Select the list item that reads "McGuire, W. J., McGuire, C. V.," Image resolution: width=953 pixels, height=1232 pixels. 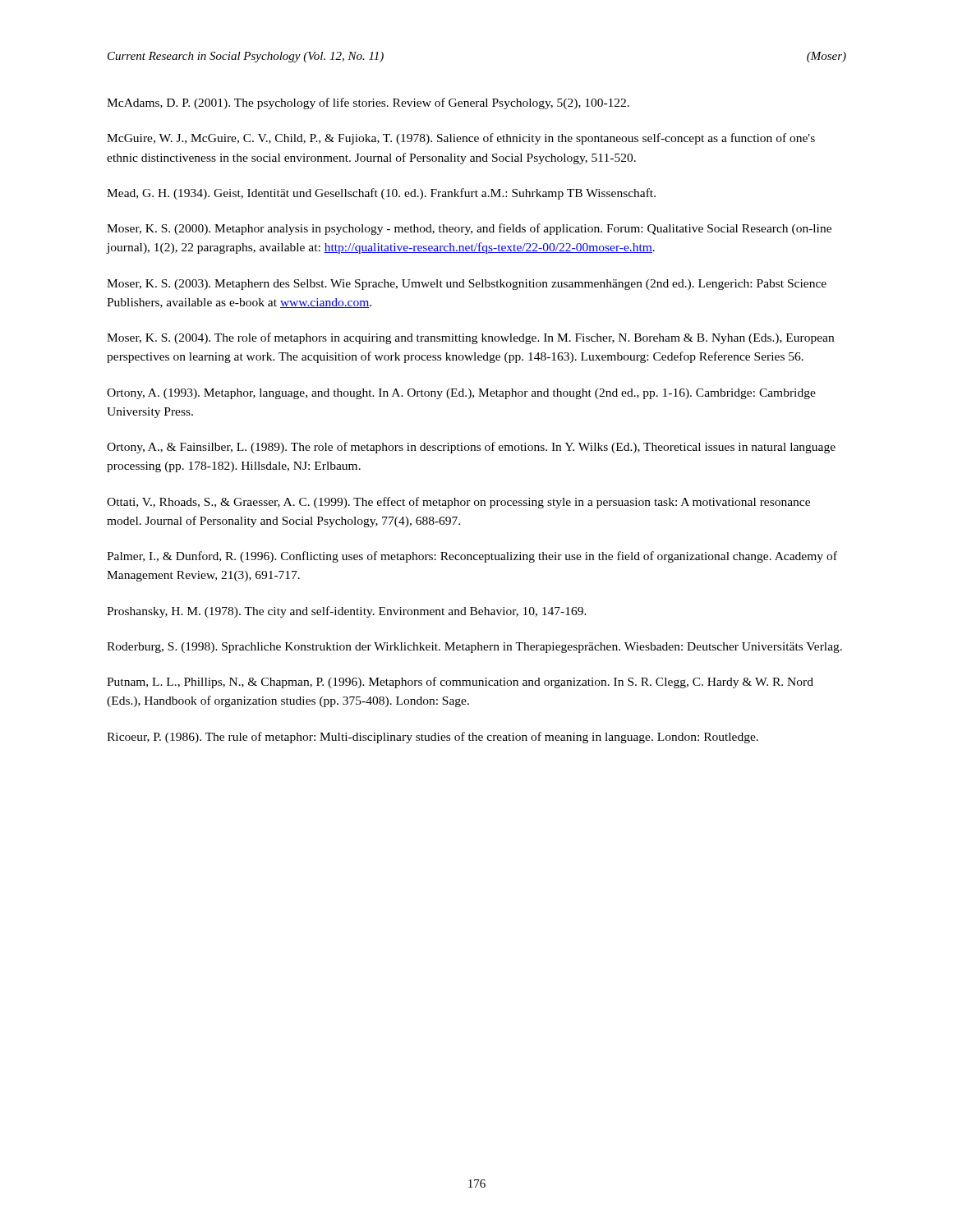click(461, 147)
